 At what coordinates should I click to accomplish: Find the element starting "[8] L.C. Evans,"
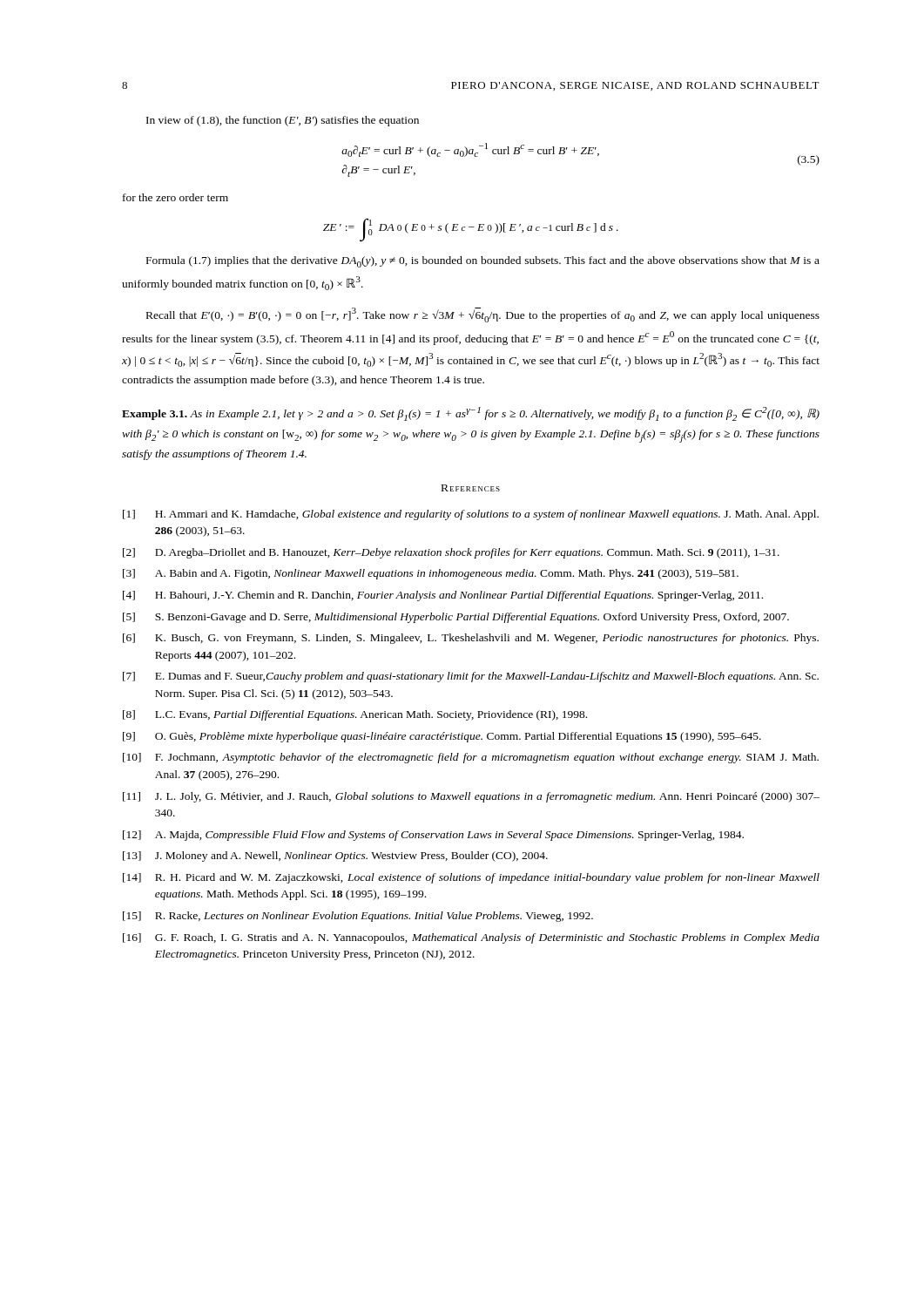pos(471,715)
